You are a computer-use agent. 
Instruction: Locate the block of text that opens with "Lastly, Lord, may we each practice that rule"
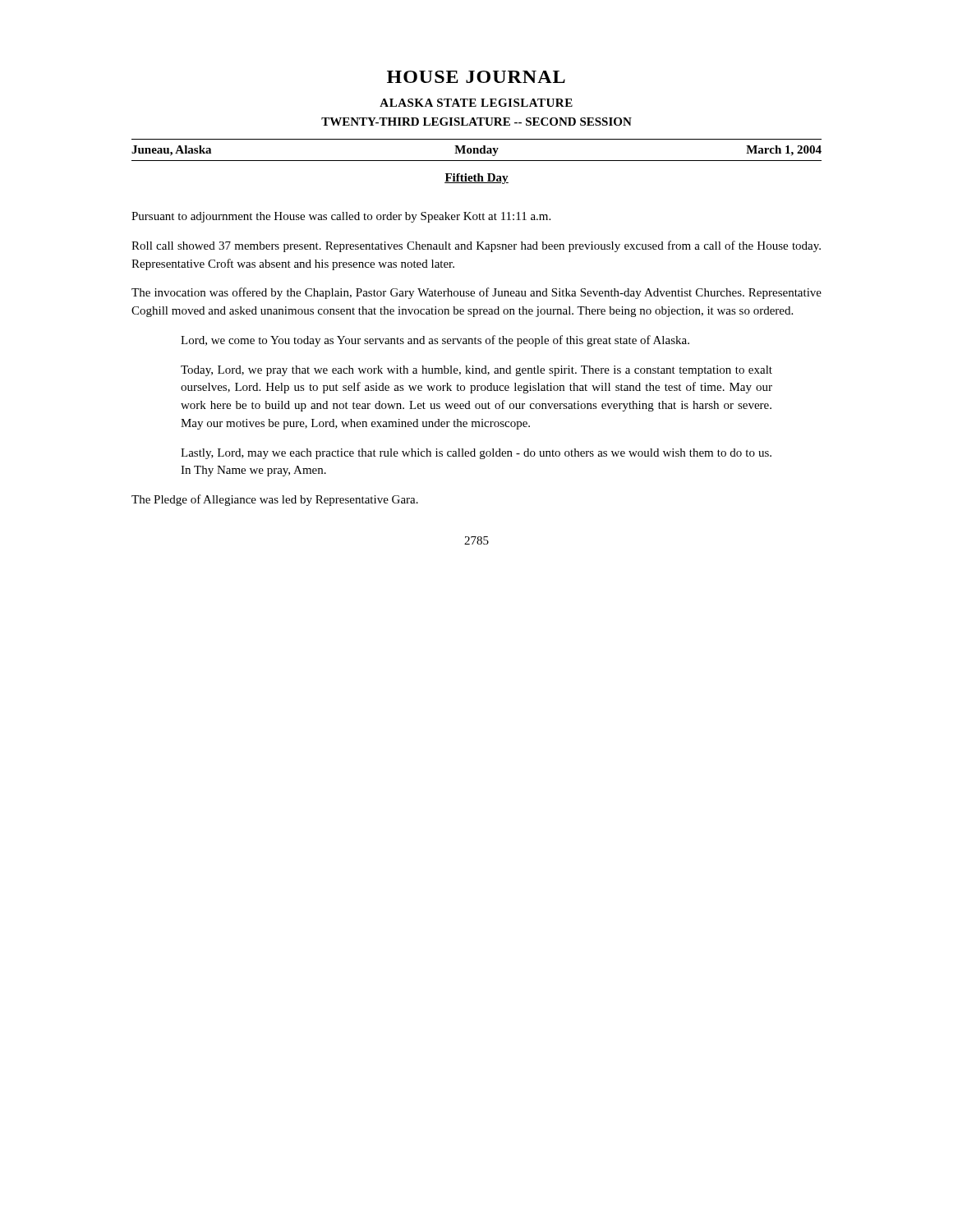476,461
